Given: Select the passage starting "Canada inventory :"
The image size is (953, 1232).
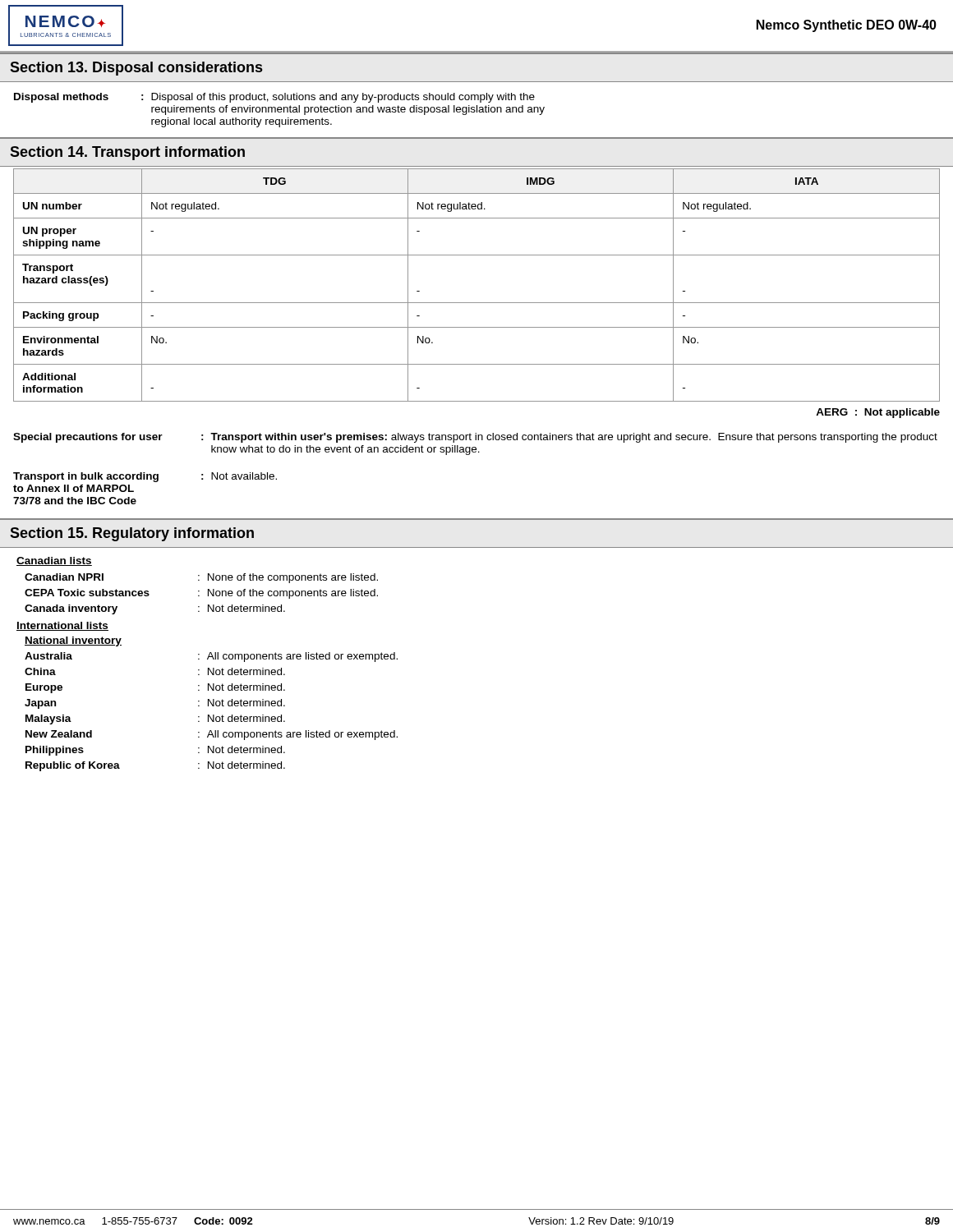Looking at the screenshot, I should tap(69, 609).
